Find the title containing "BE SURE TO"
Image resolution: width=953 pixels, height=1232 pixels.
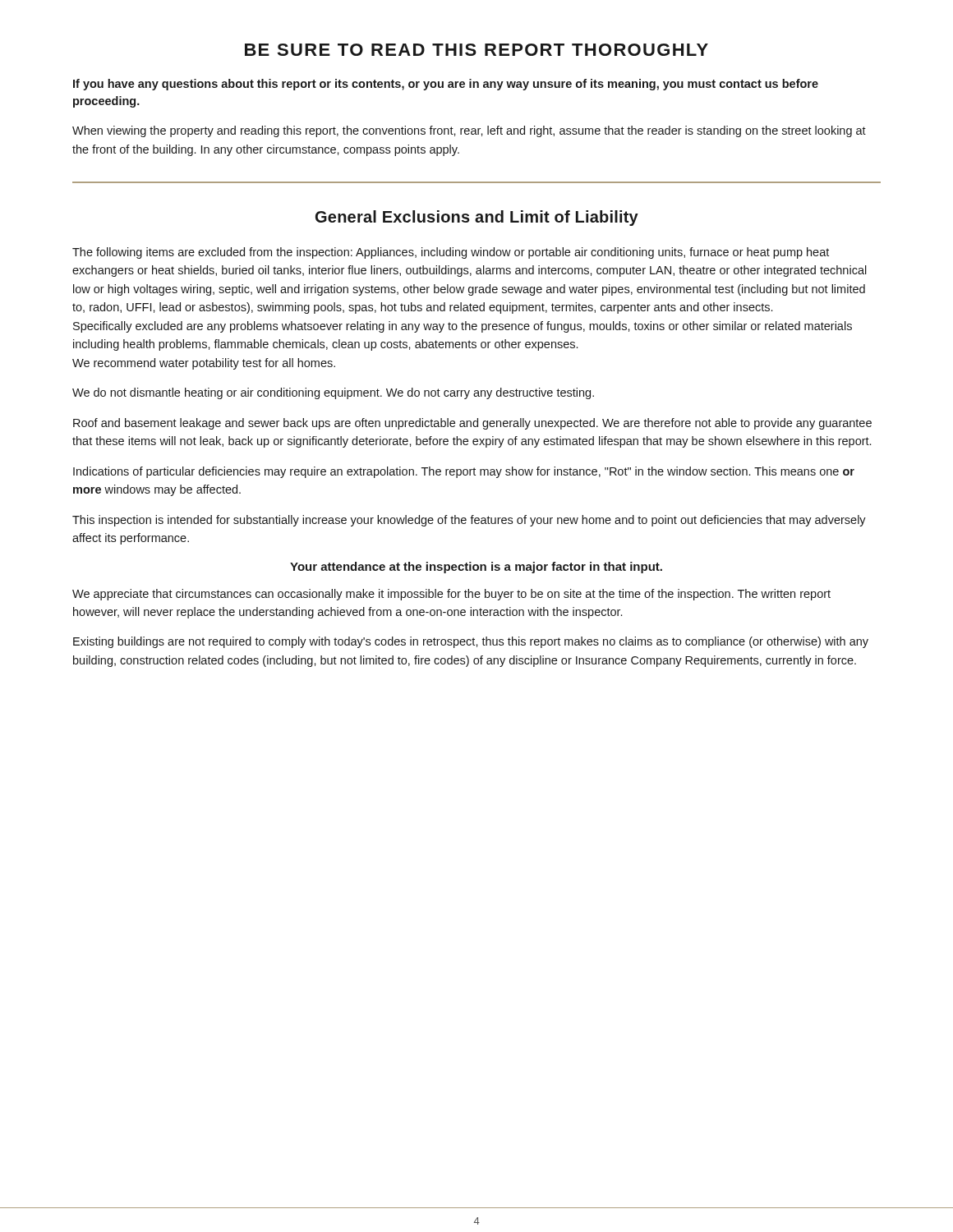click(476, 50)
